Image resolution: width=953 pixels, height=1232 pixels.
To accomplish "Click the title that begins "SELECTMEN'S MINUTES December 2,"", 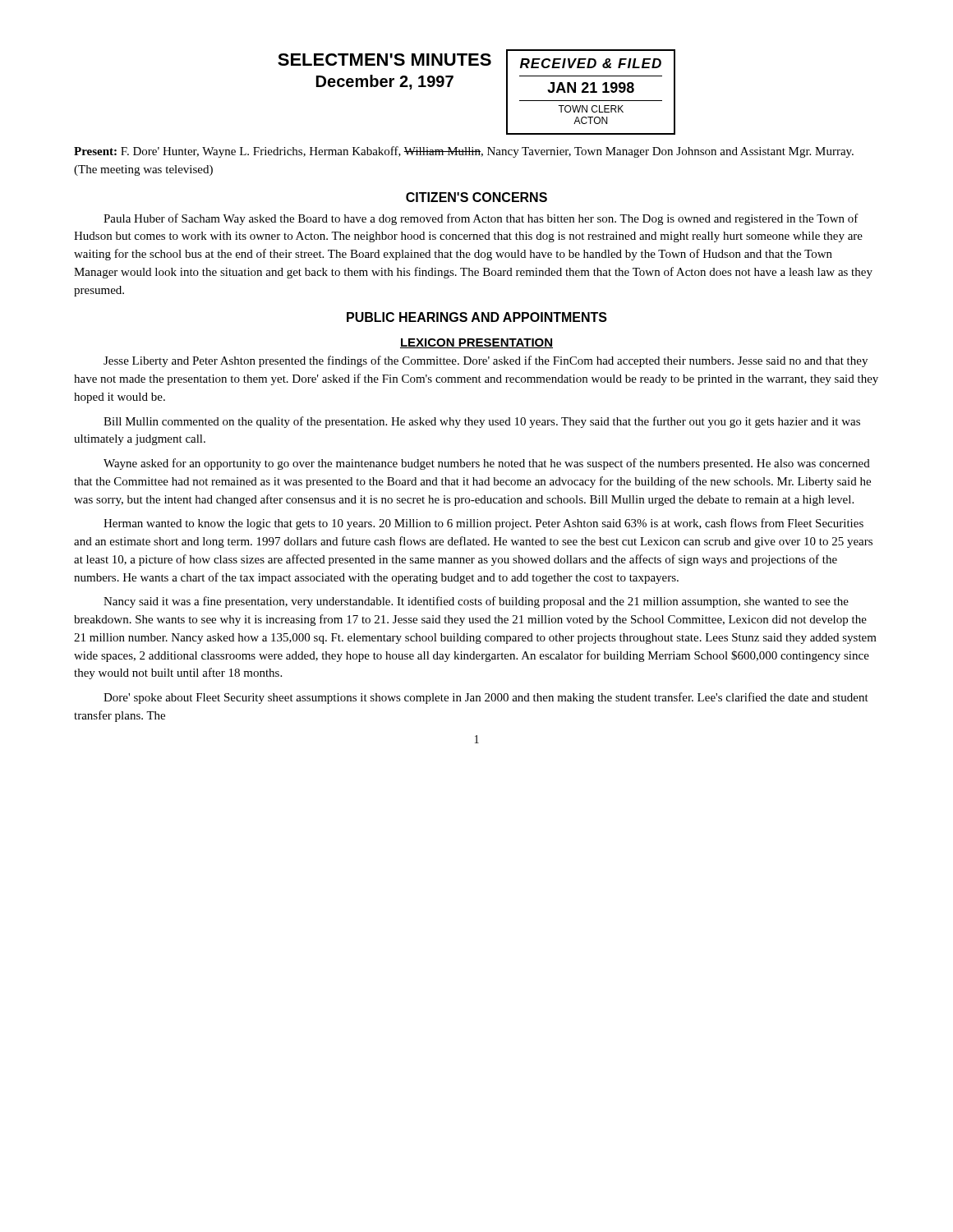I will click(385, 70).
